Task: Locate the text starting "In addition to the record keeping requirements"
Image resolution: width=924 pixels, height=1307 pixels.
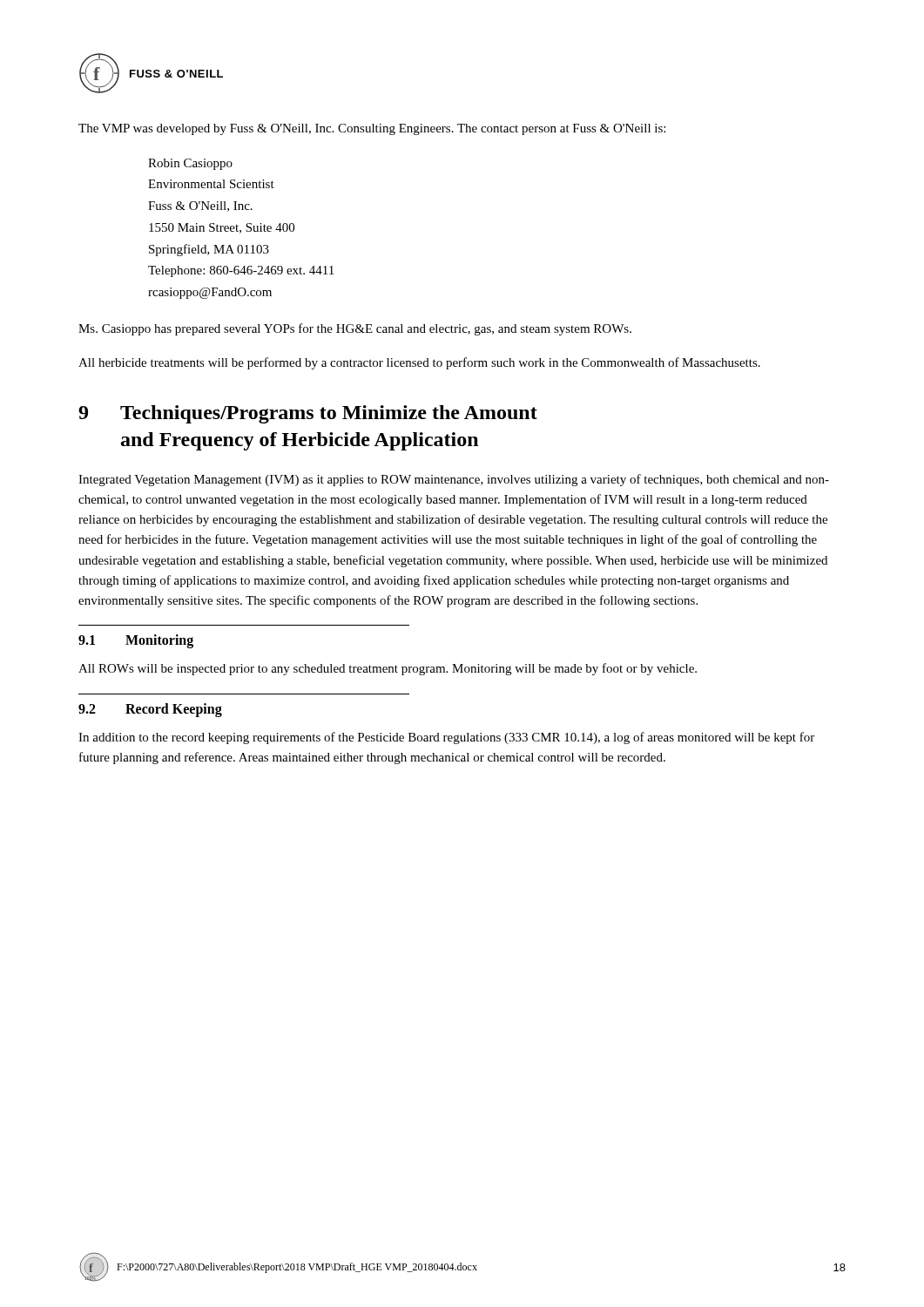Action: [446, 747]
